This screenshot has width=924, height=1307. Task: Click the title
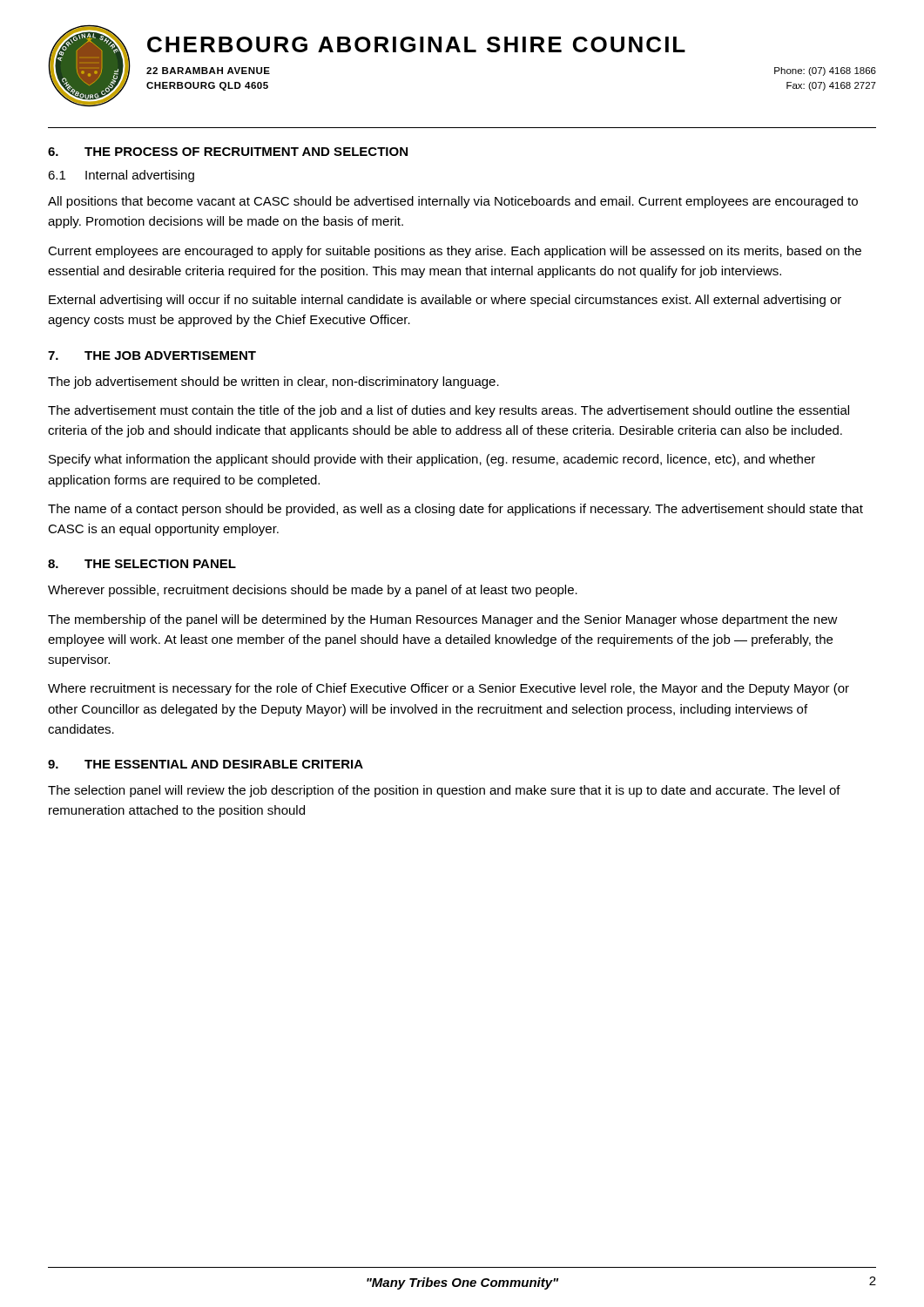tap(511, 41)
